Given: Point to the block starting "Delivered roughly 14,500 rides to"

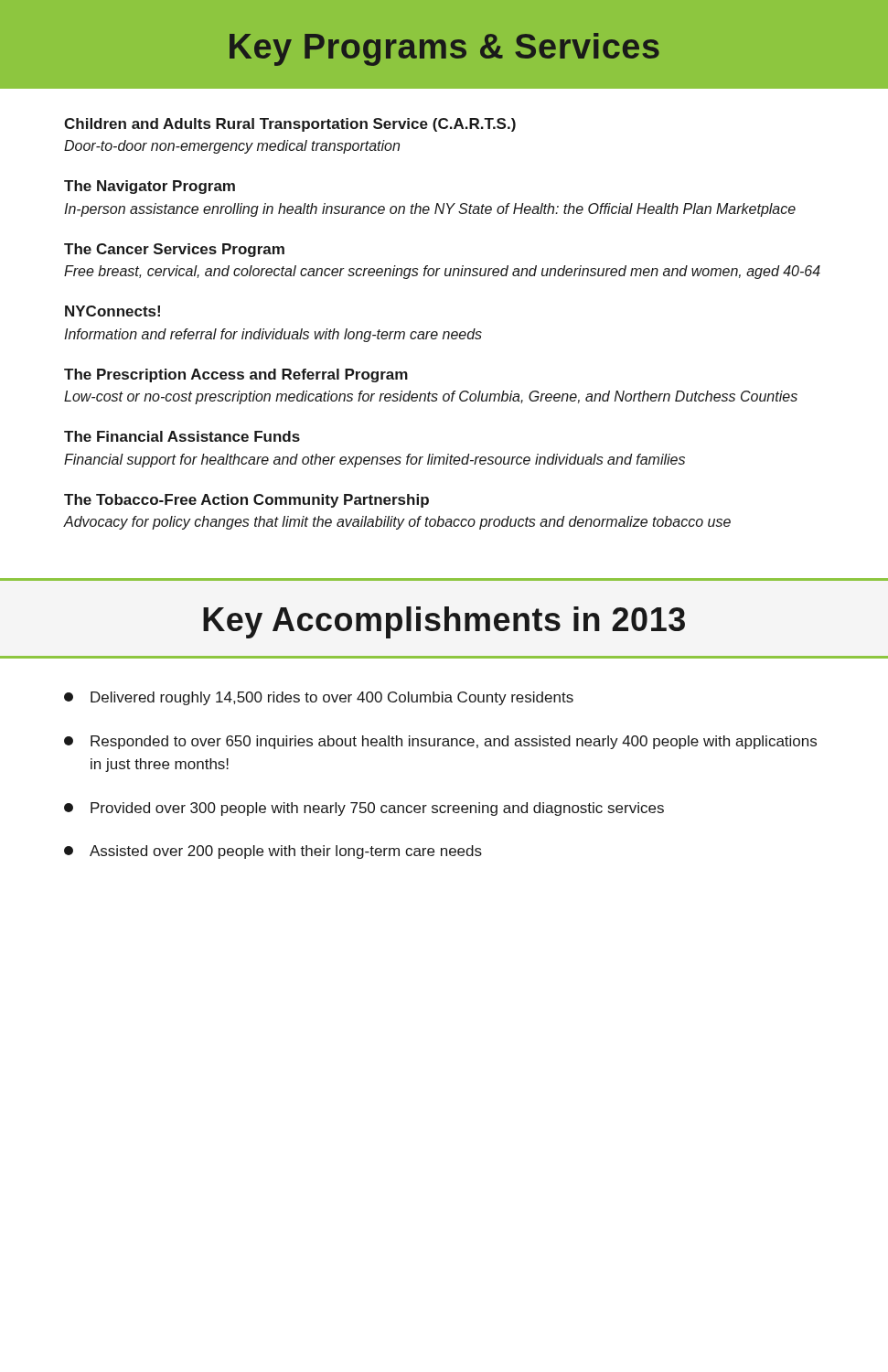Looking at the screenshot, I should 319,698.
